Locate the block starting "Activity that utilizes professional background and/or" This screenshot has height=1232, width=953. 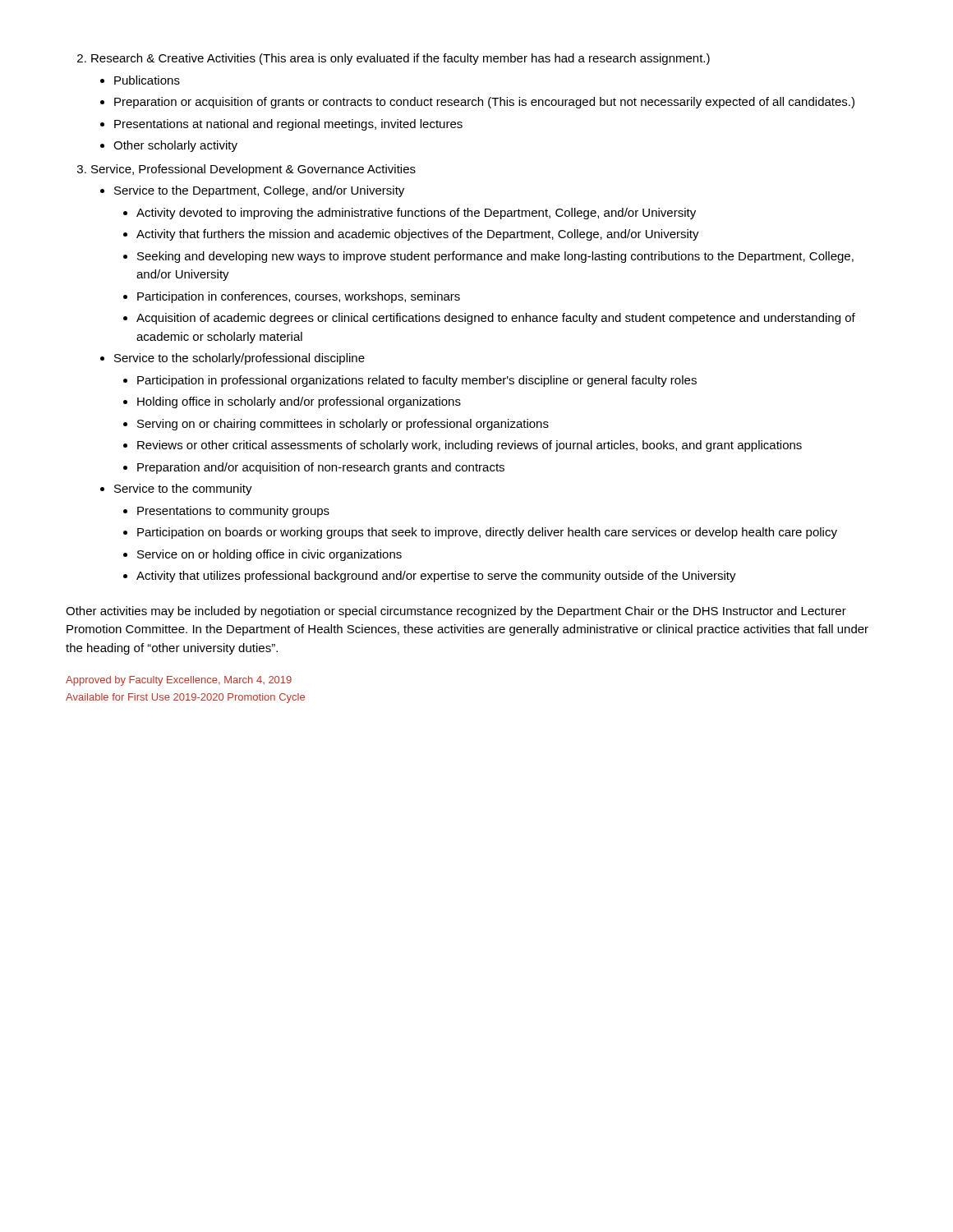click(x=436, y=575)
